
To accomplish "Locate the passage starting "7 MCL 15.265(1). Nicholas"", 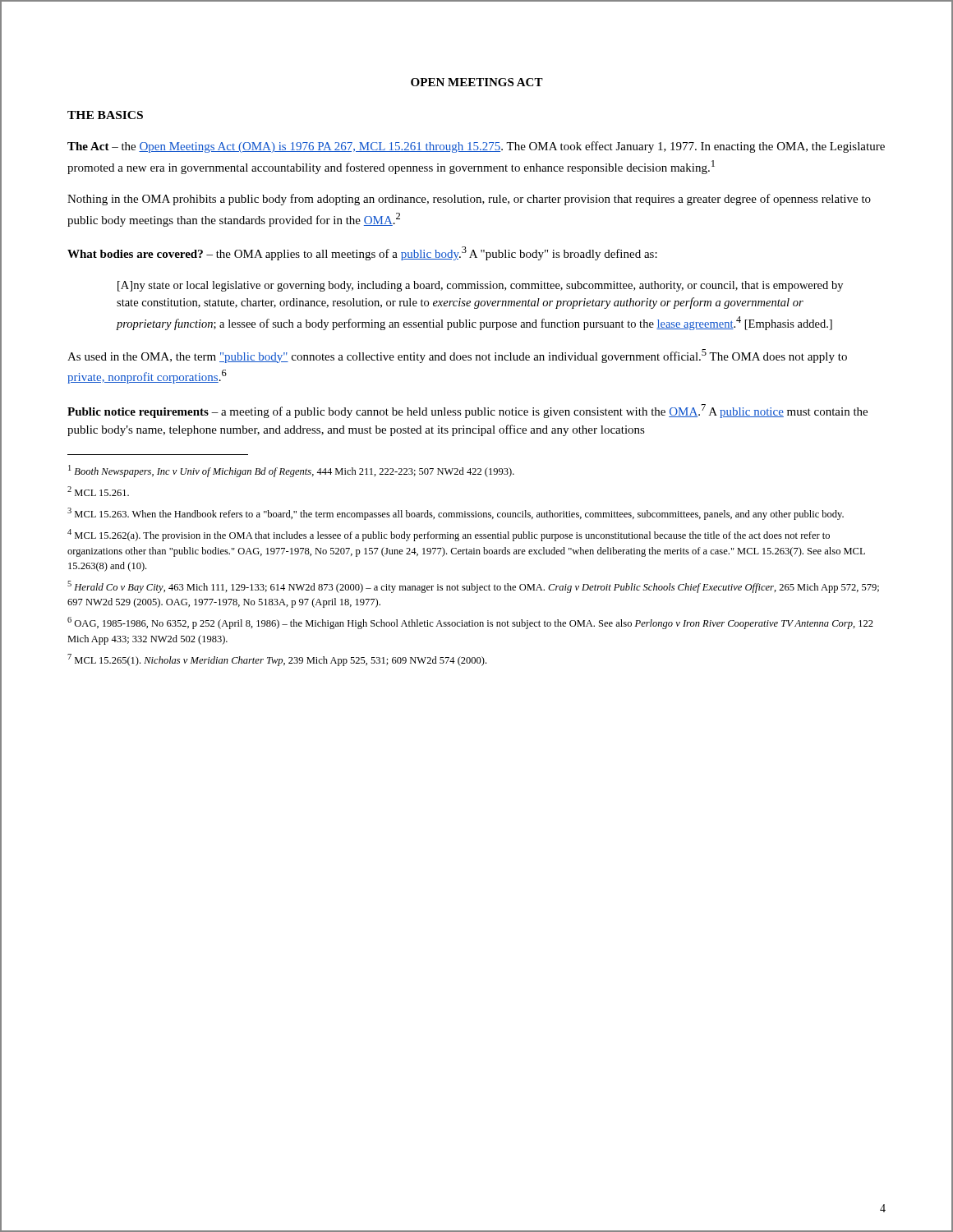I will [277, 659].
